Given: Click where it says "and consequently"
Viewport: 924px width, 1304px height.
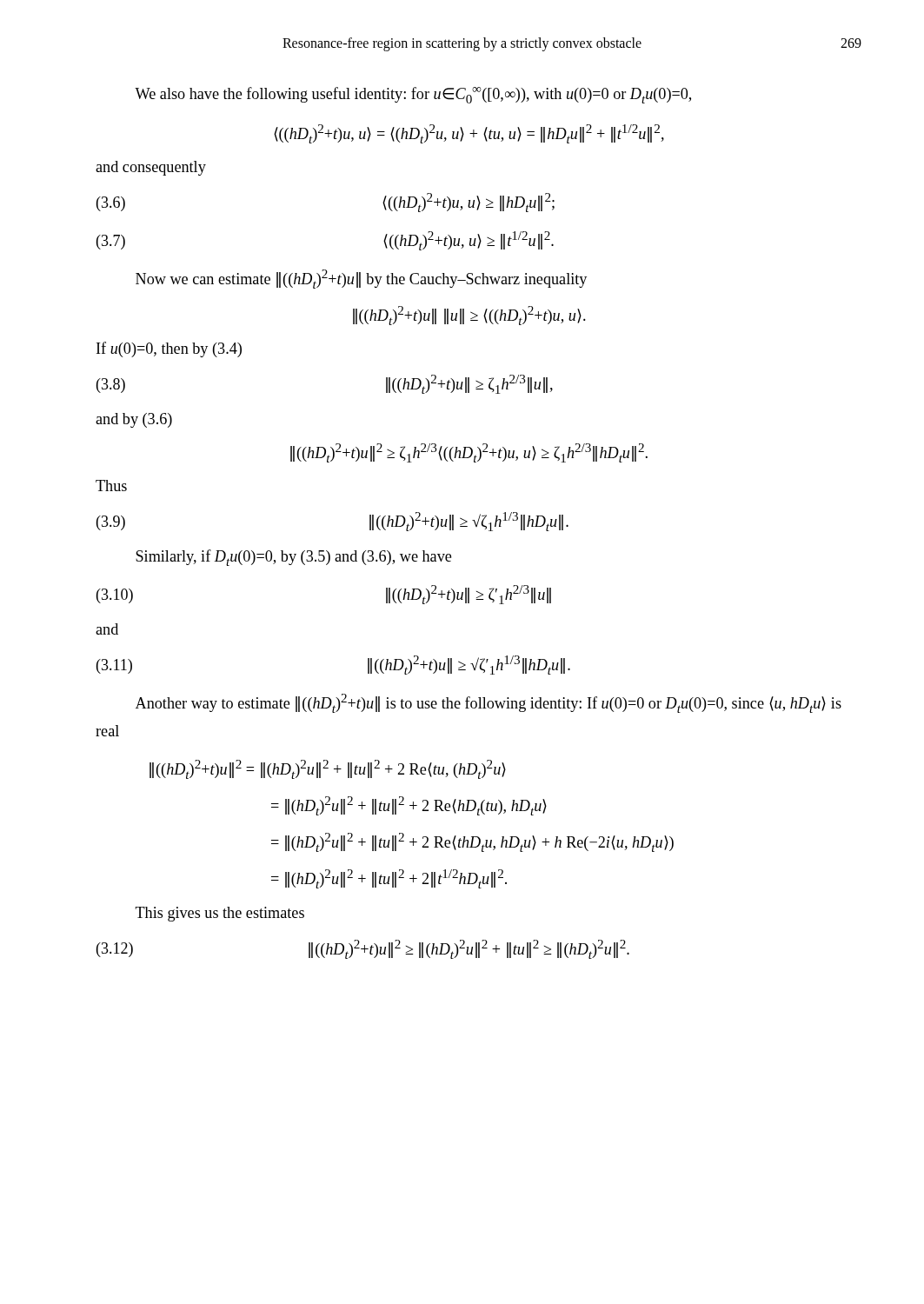Looking at the screenshot, I should click(x=151, y=167).
